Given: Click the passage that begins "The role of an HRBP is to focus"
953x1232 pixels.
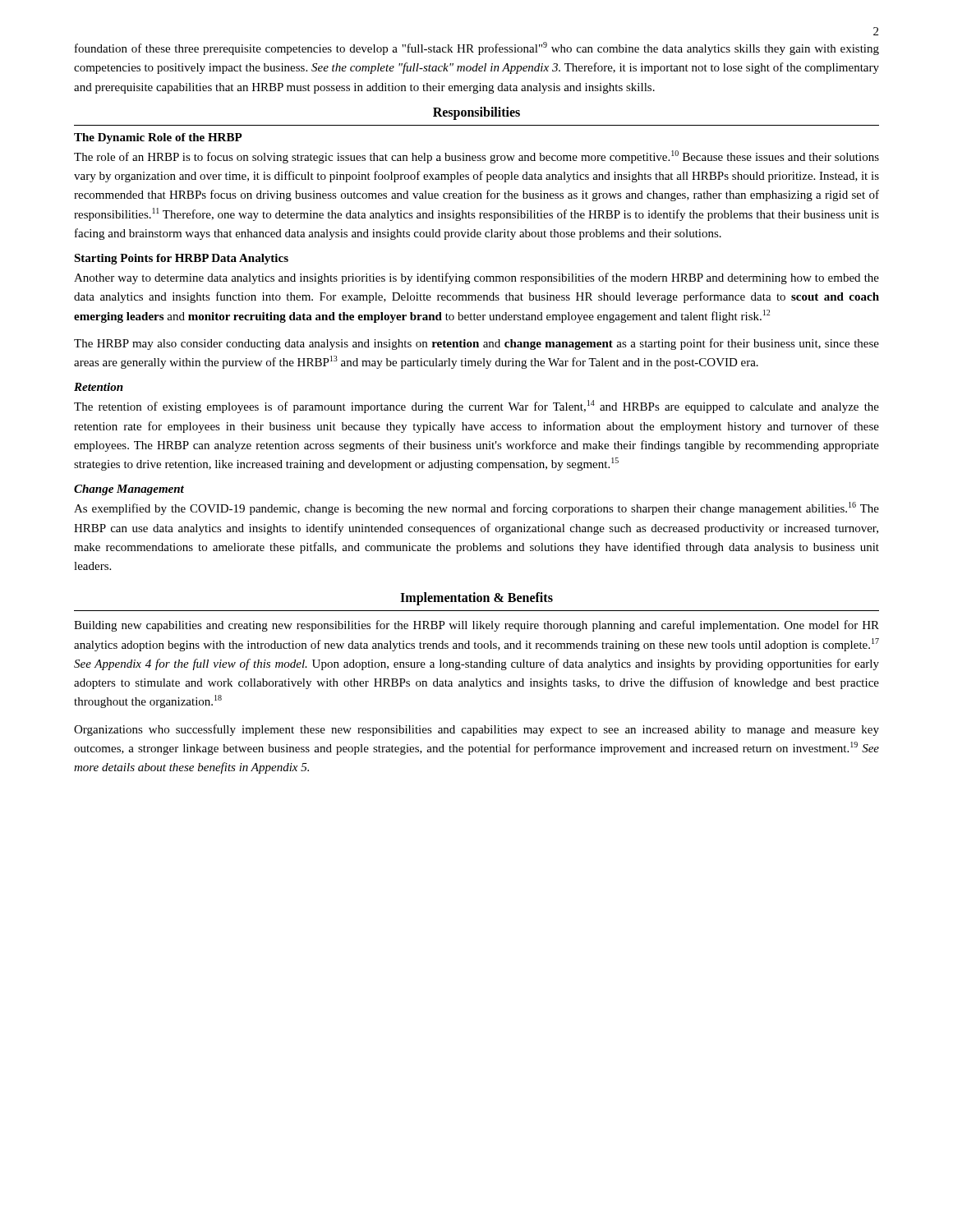Looking at the screenshot, I should pyautogui.click(x=476, y=195).
